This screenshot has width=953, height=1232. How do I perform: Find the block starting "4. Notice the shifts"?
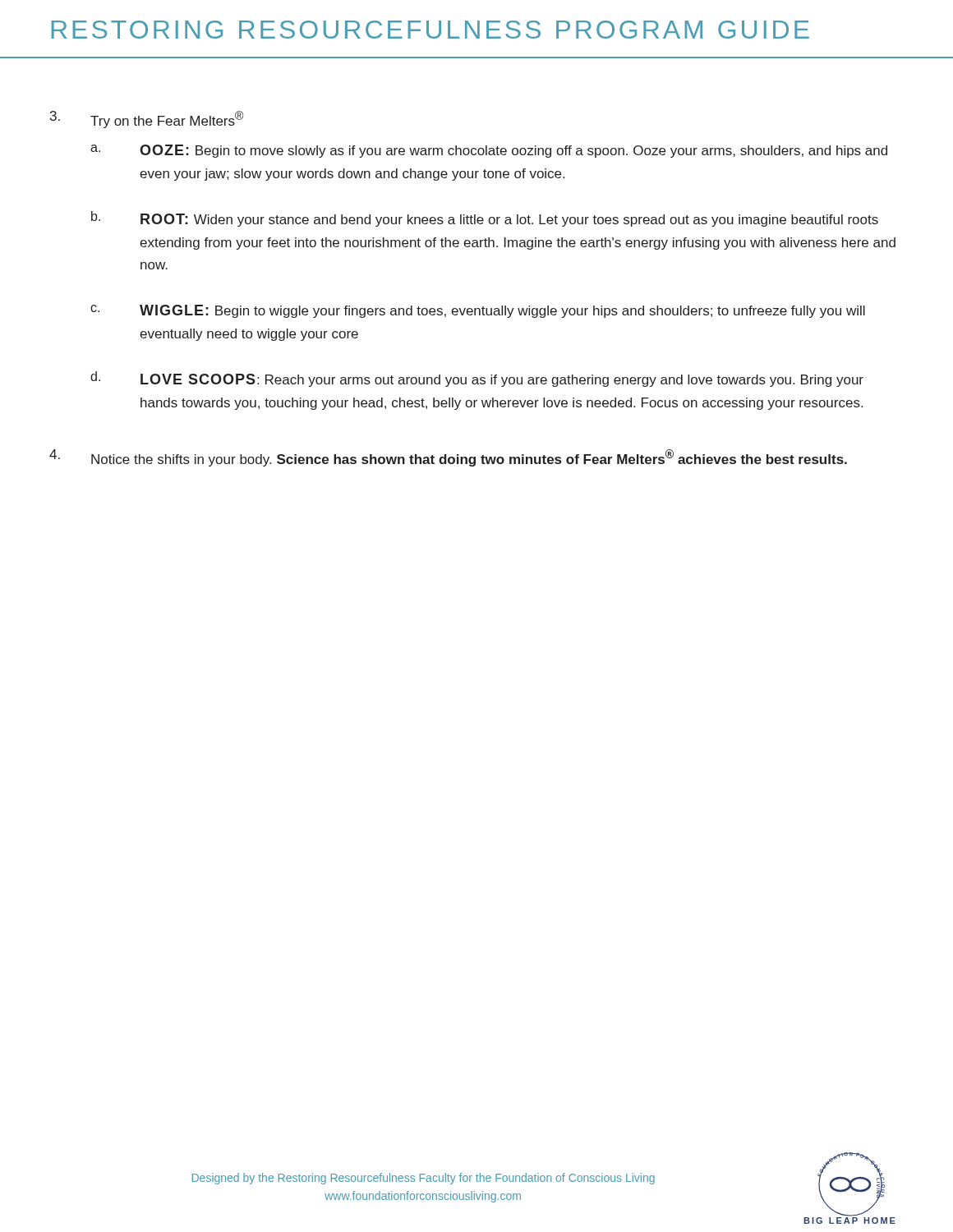[x=448, y=458]
